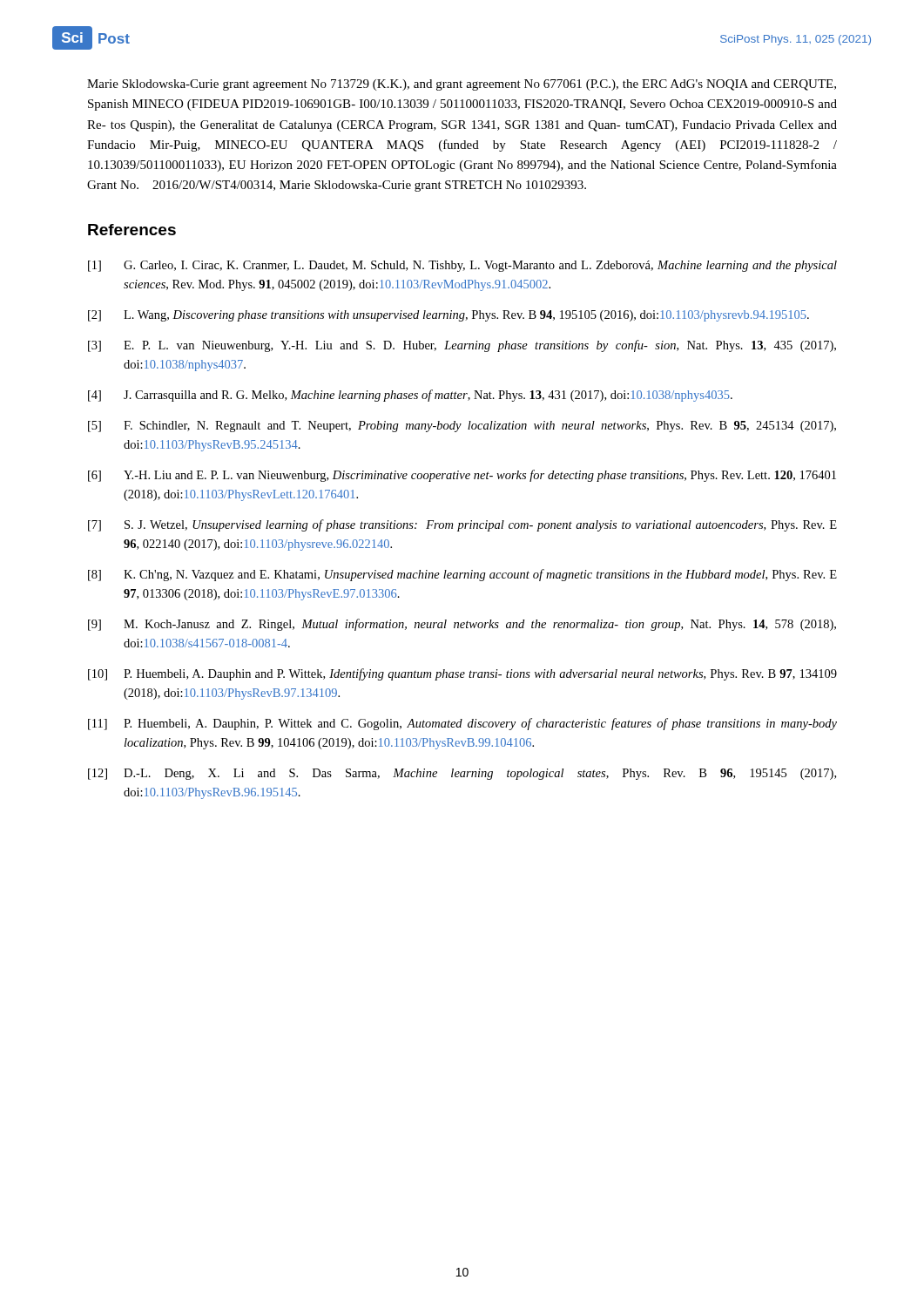This screenshot has width=924, height=1307.
Task: Click the passage that begins "[5] F. Schindler, N. Regnault and T. Neupert,"
Action: coord(462,435)
